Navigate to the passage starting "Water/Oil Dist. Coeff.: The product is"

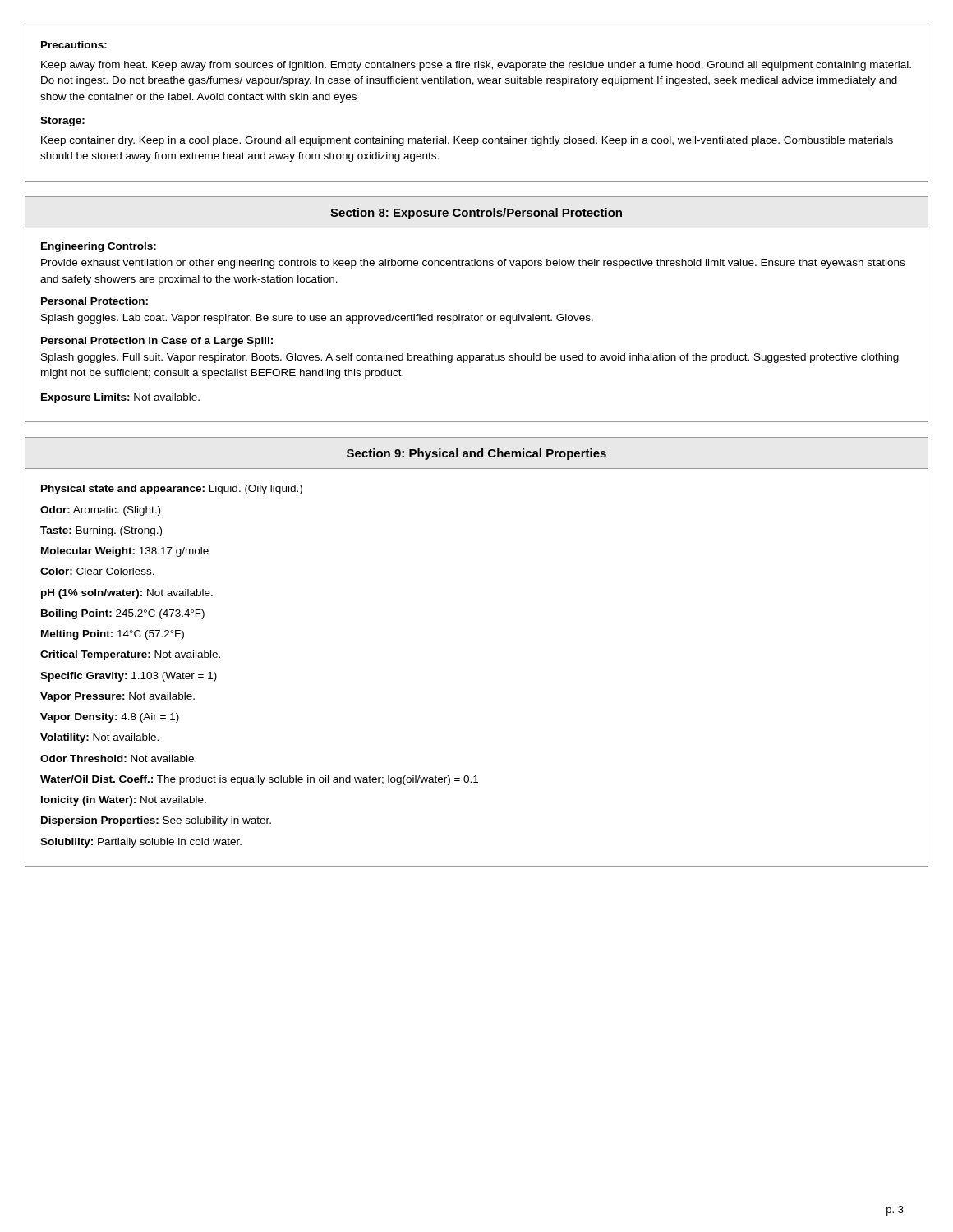coord(260,779)
